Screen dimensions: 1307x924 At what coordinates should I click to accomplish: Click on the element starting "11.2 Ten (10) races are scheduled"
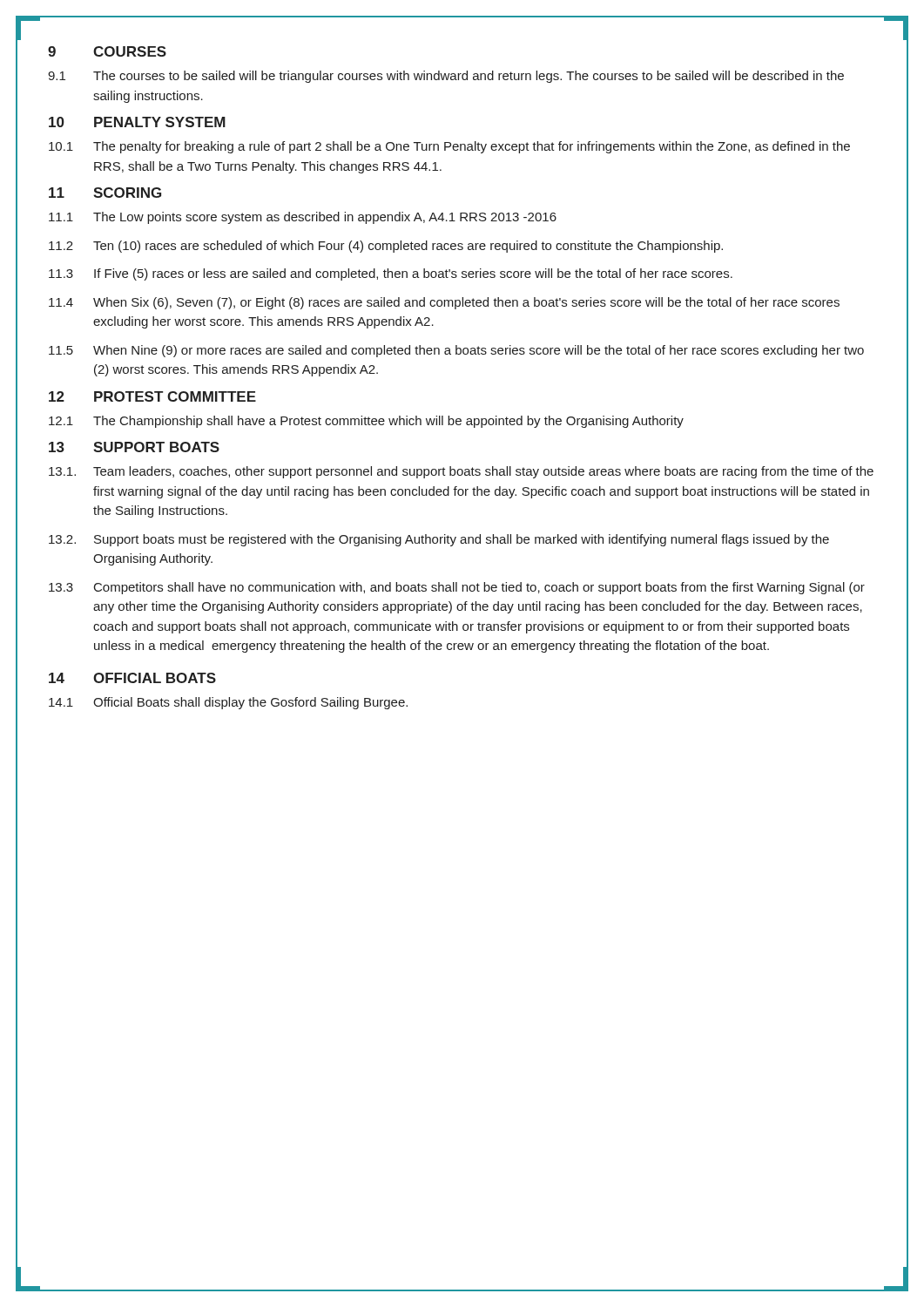click(462, 245)
